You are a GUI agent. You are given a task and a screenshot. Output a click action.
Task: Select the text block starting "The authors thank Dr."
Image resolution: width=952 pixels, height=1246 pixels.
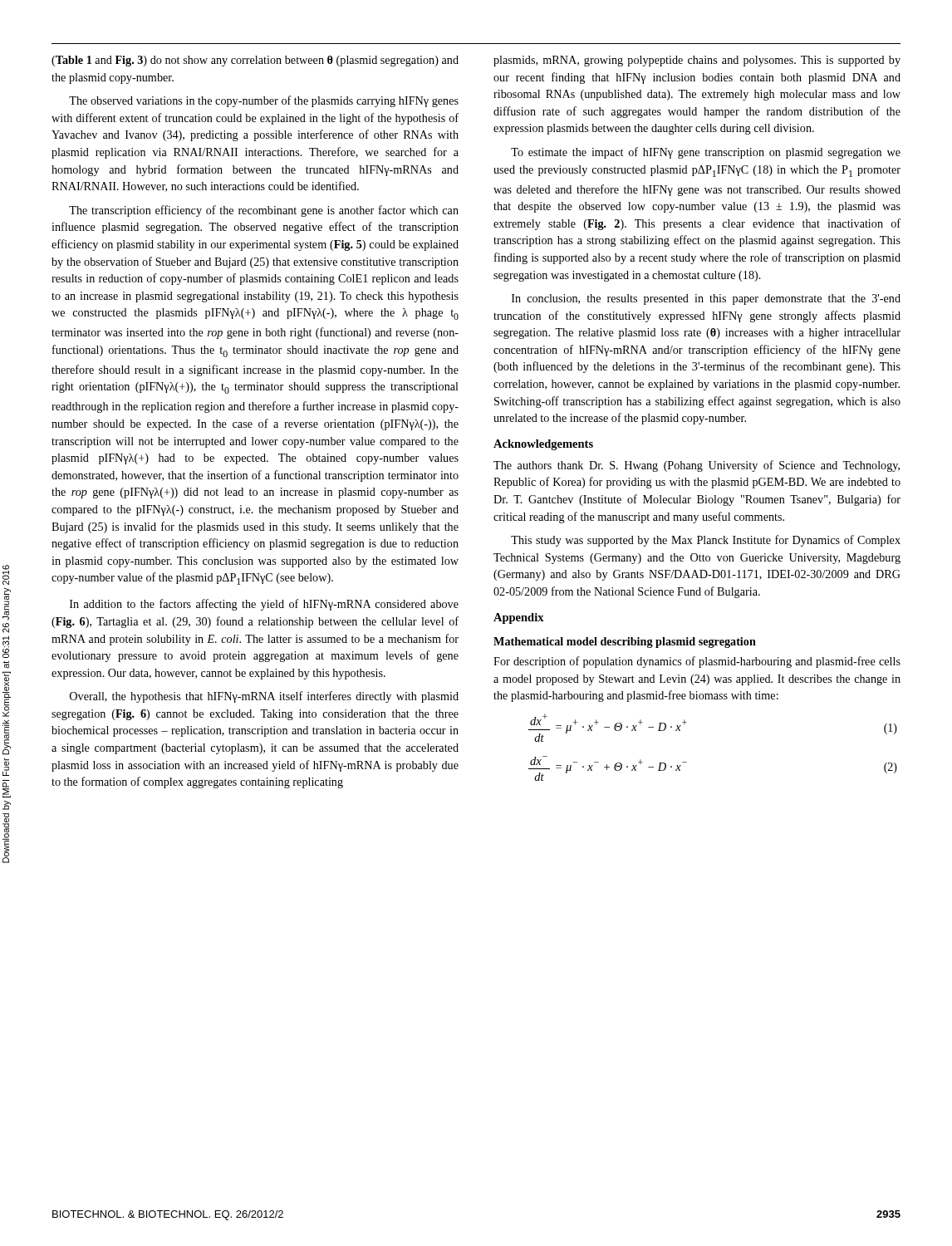click(x=697, y=528)
